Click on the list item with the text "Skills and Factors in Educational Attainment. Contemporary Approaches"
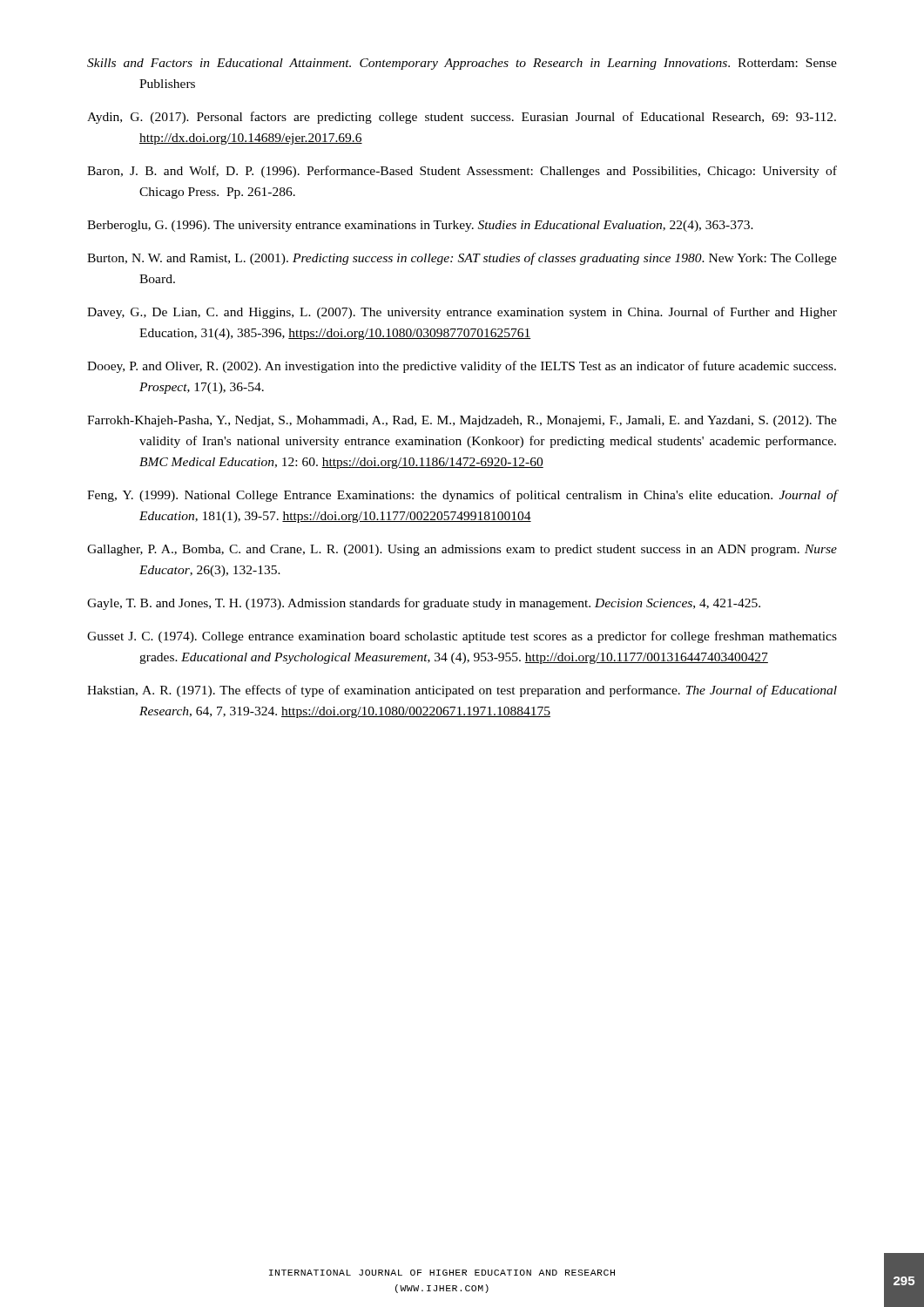 462,73
